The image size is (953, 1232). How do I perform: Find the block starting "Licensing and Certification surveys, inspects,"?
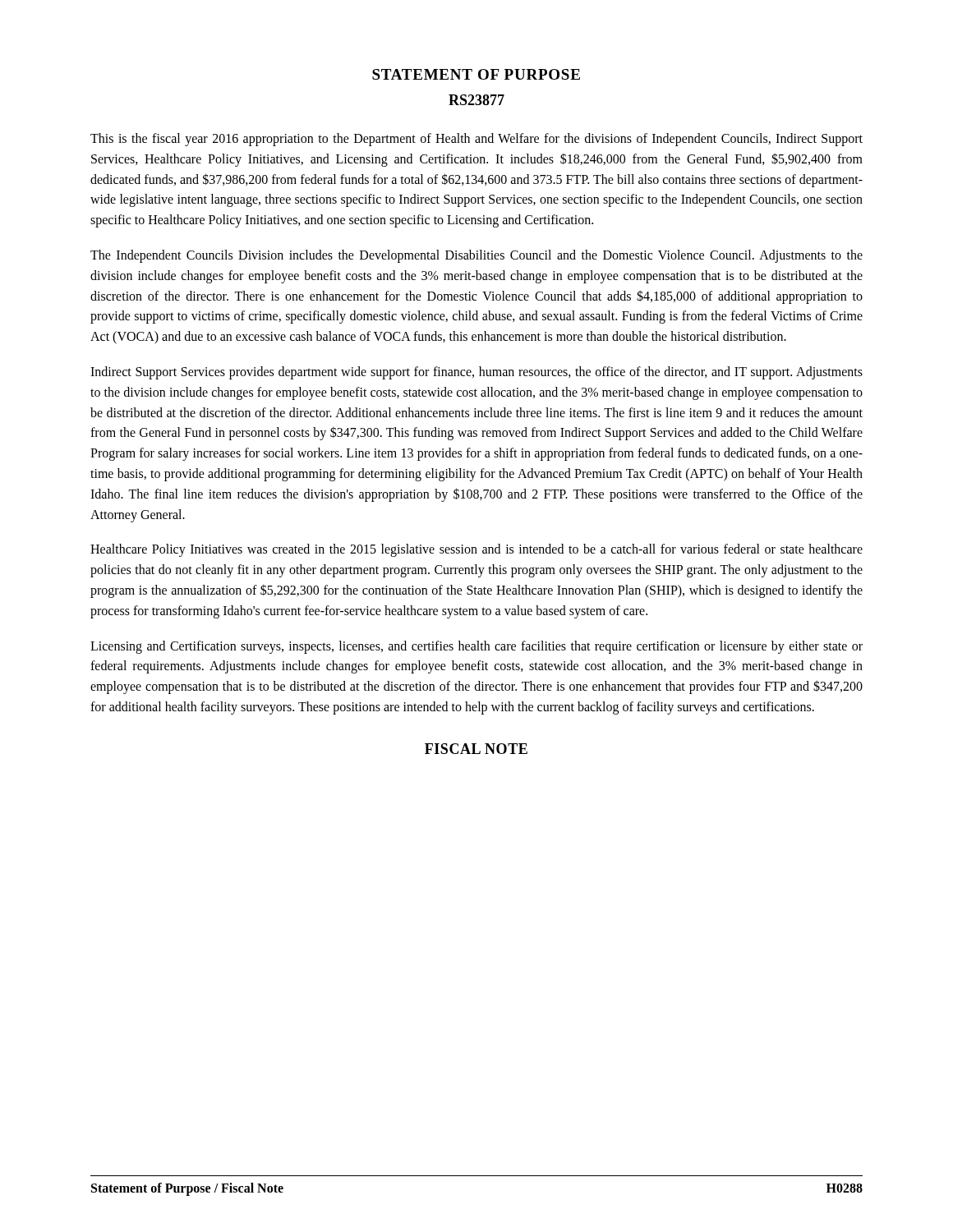tap(476, 676)
